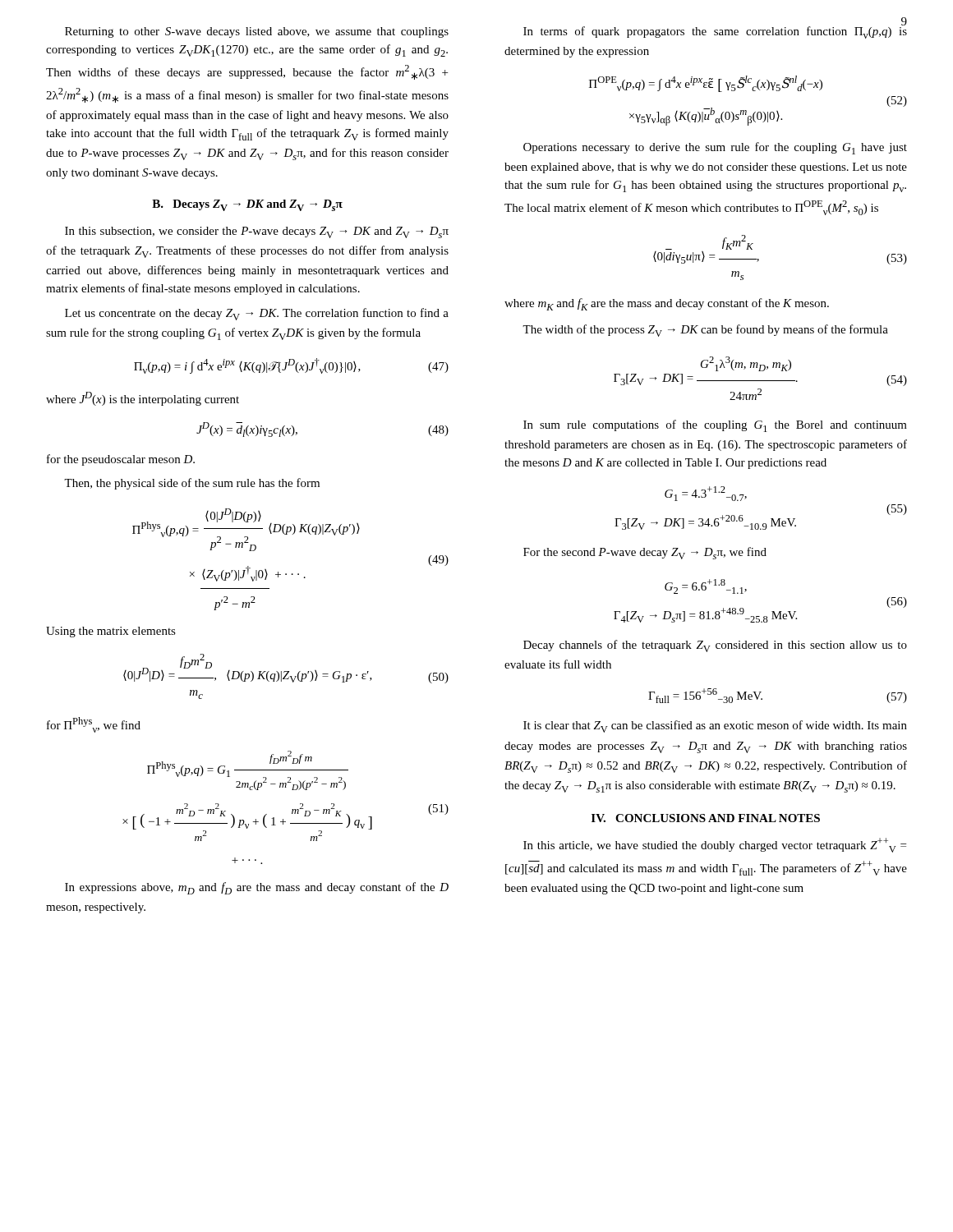
Task: Select the region starting "Decay channels of the tetraquark ZV considered in"
Action: (x=706, y=655)
